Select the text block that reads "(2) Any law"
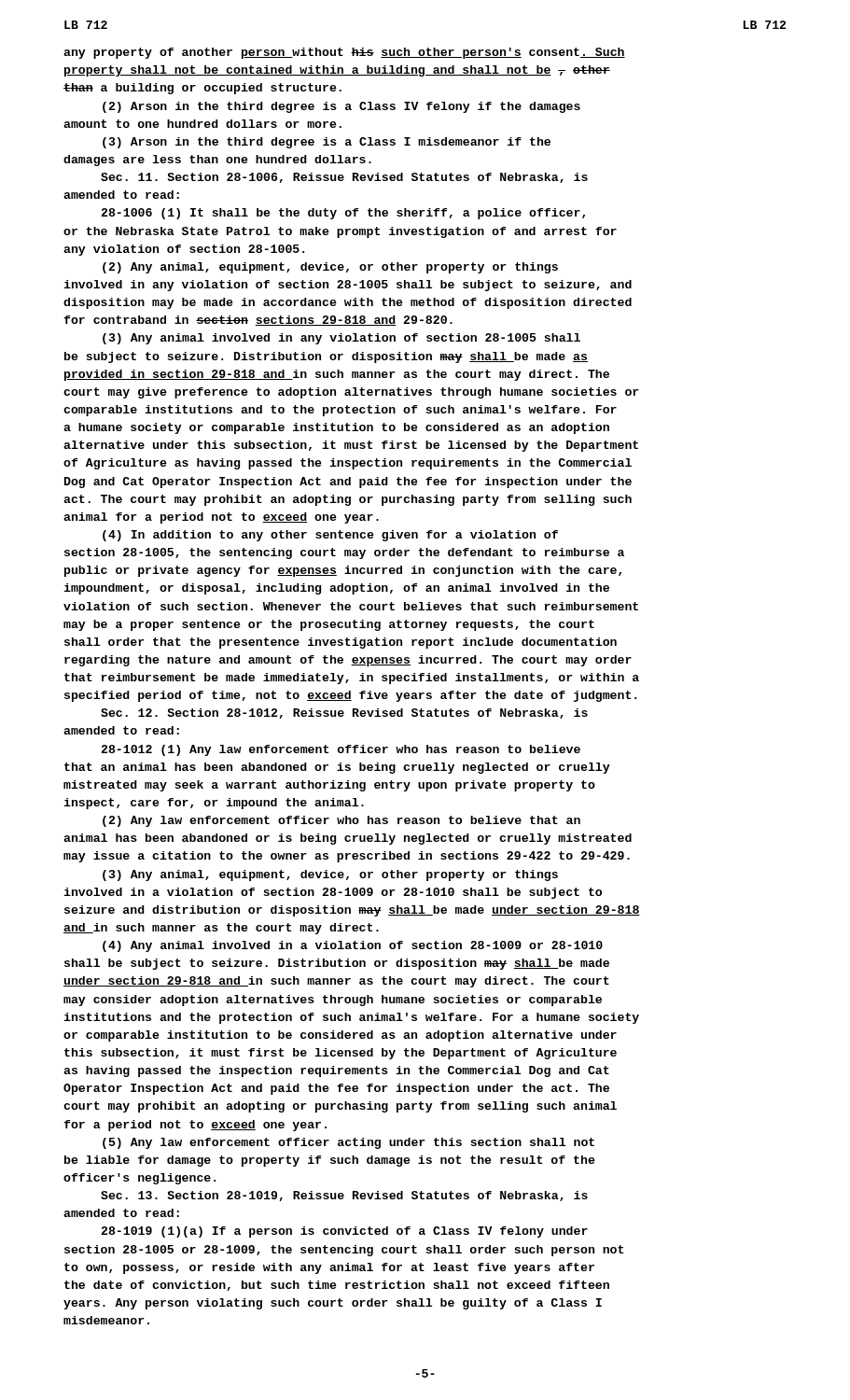The image size is (850, 1400). click(348, 839)
